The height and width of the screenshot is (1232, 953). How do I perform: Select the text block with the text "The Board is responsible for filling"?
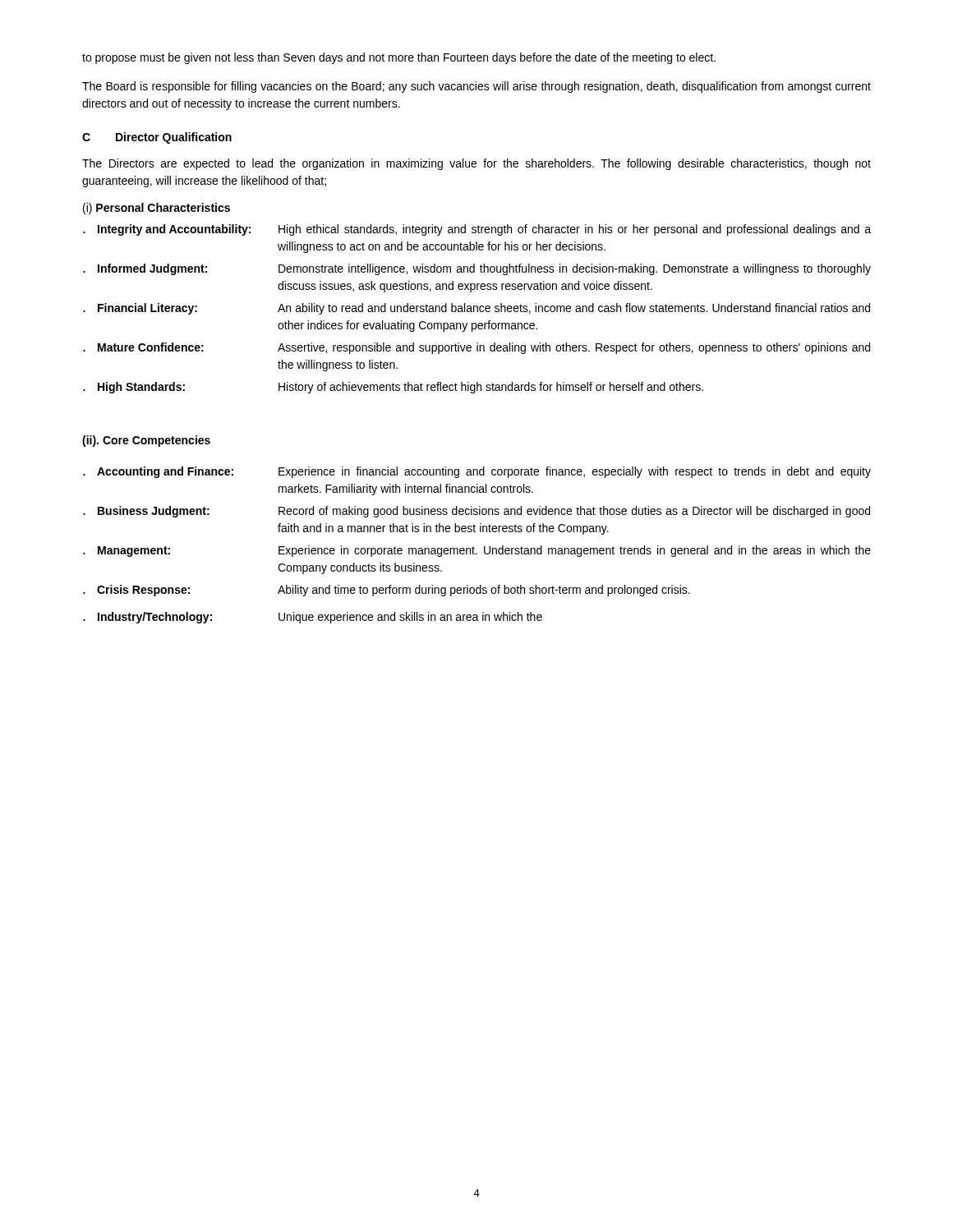point(476,95)
